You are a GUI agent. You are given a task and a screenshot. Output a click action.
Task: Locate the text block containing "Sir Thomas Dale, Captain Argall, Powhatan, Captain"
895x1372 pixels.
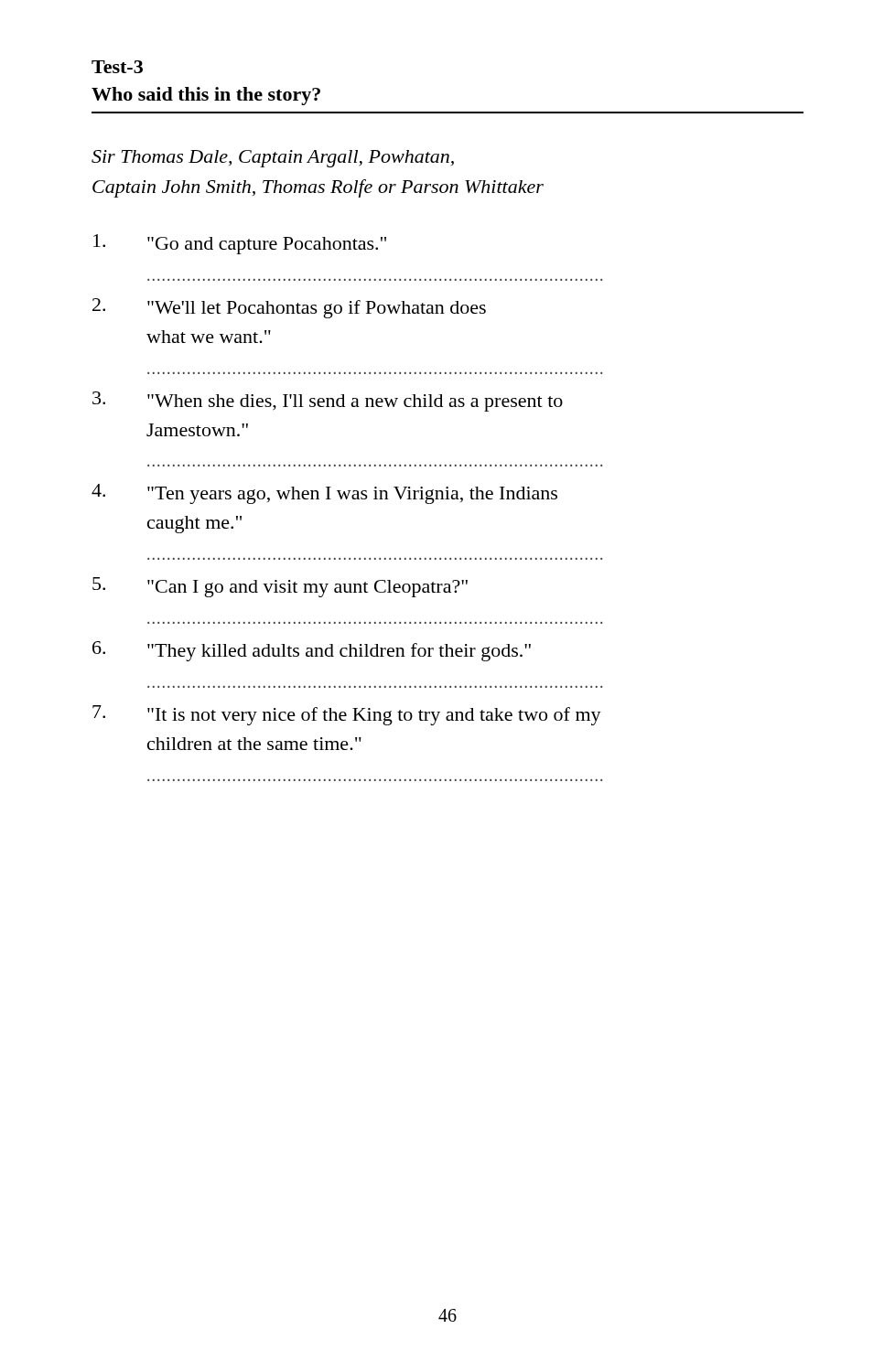317,171
